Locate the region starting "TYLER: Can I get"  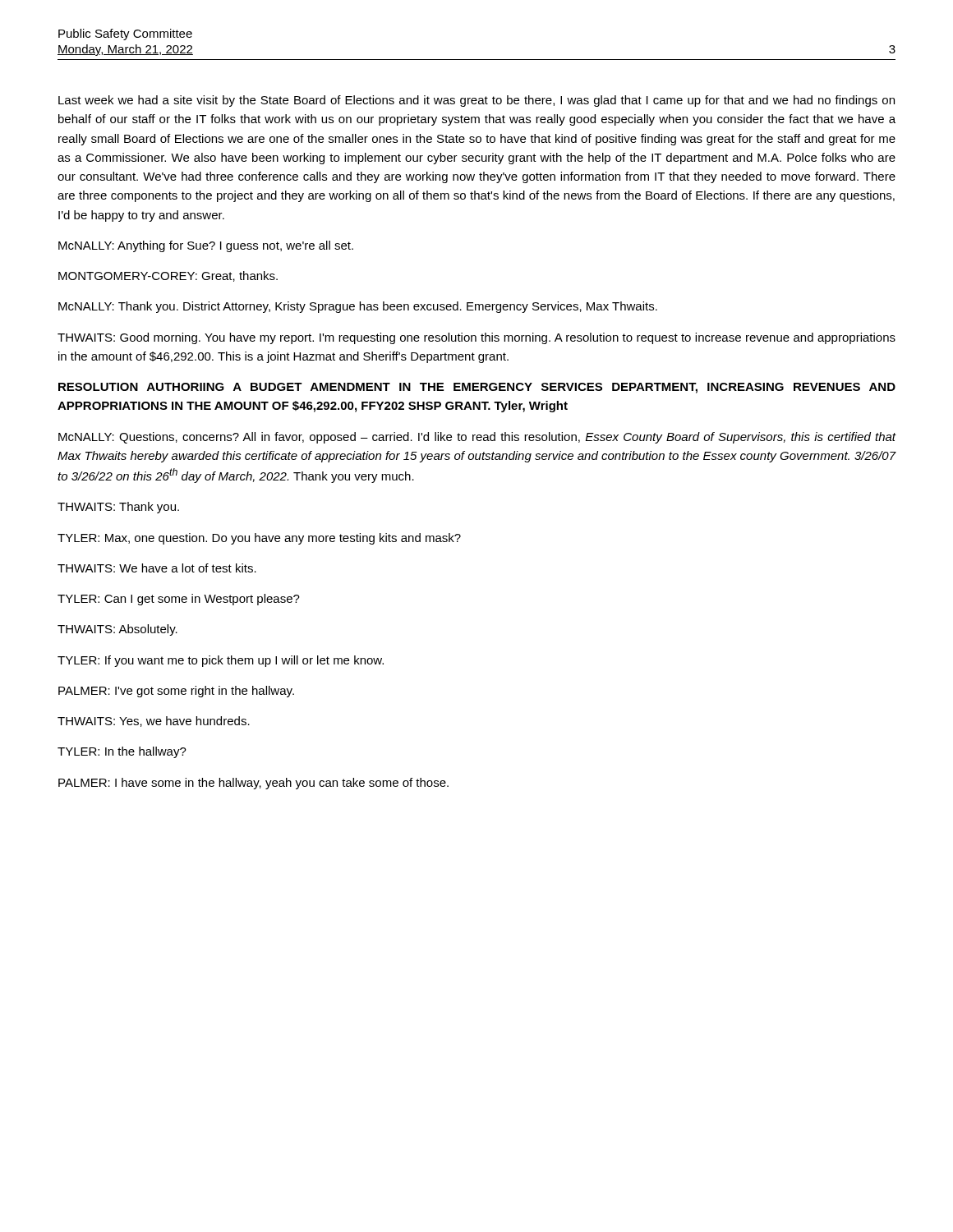179,598
